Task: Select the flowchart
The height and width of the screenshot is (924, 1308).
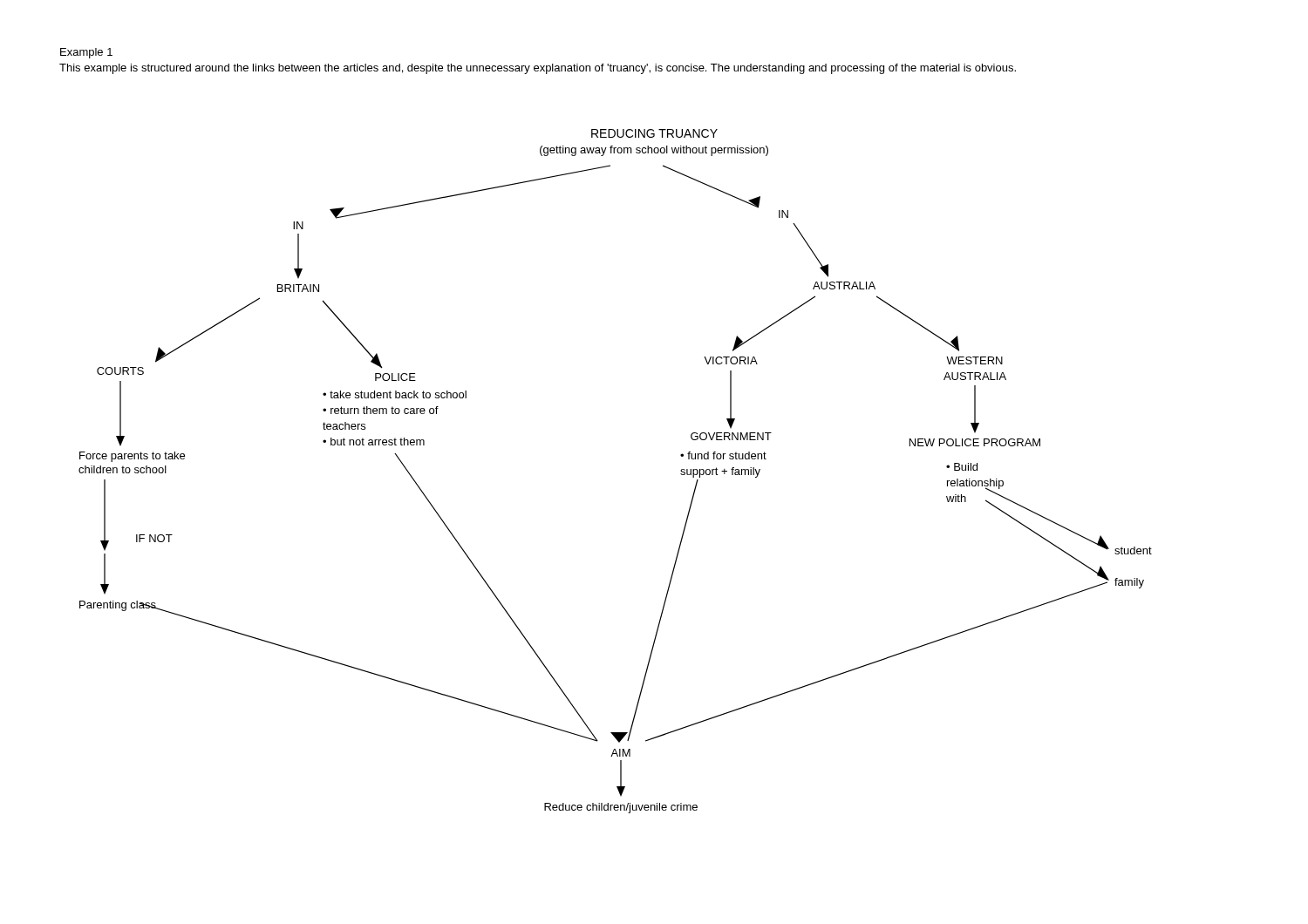Action: (654, 506)
